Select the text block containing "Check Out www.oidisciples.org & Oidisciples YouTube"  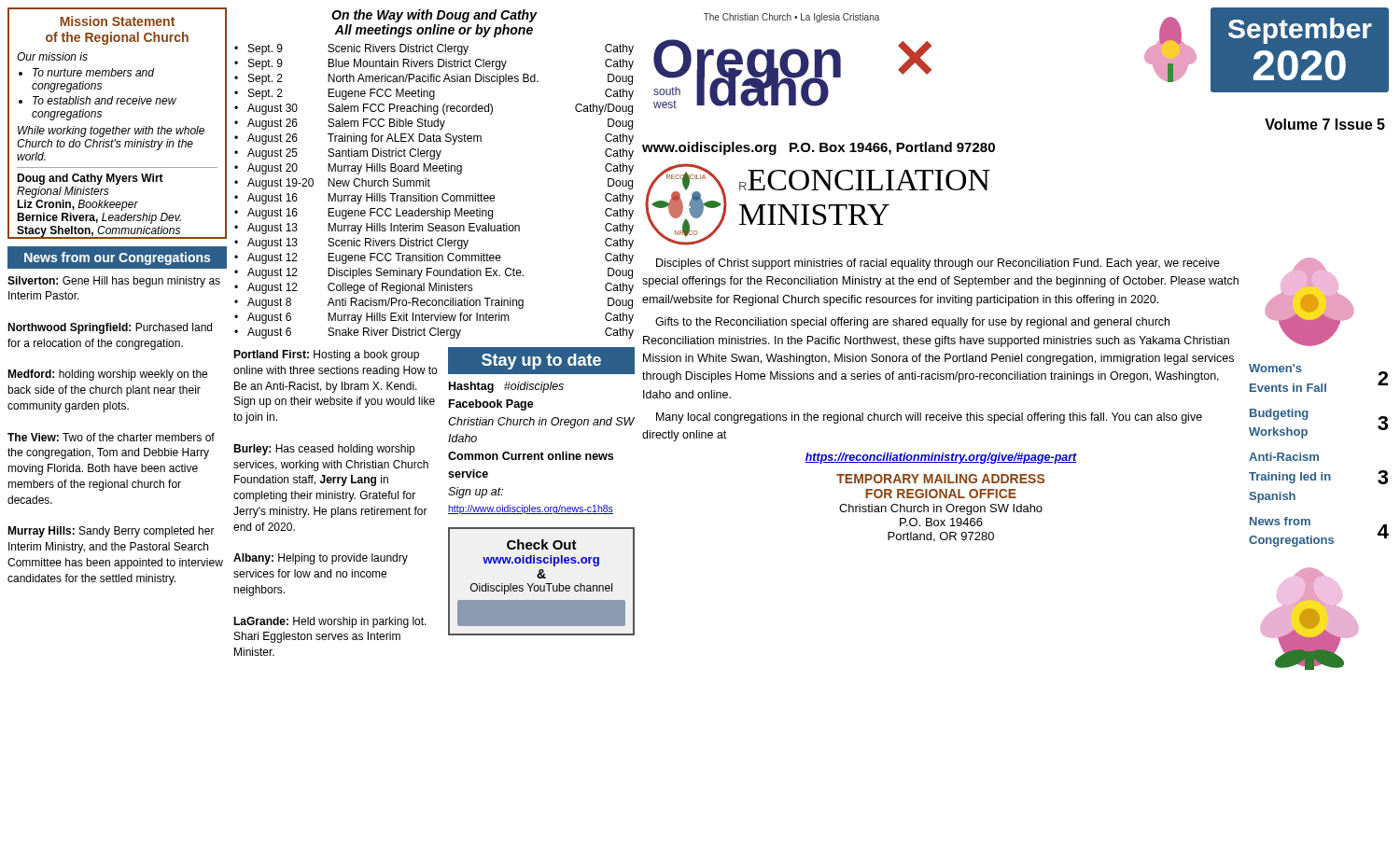click(x=541, y=581)
